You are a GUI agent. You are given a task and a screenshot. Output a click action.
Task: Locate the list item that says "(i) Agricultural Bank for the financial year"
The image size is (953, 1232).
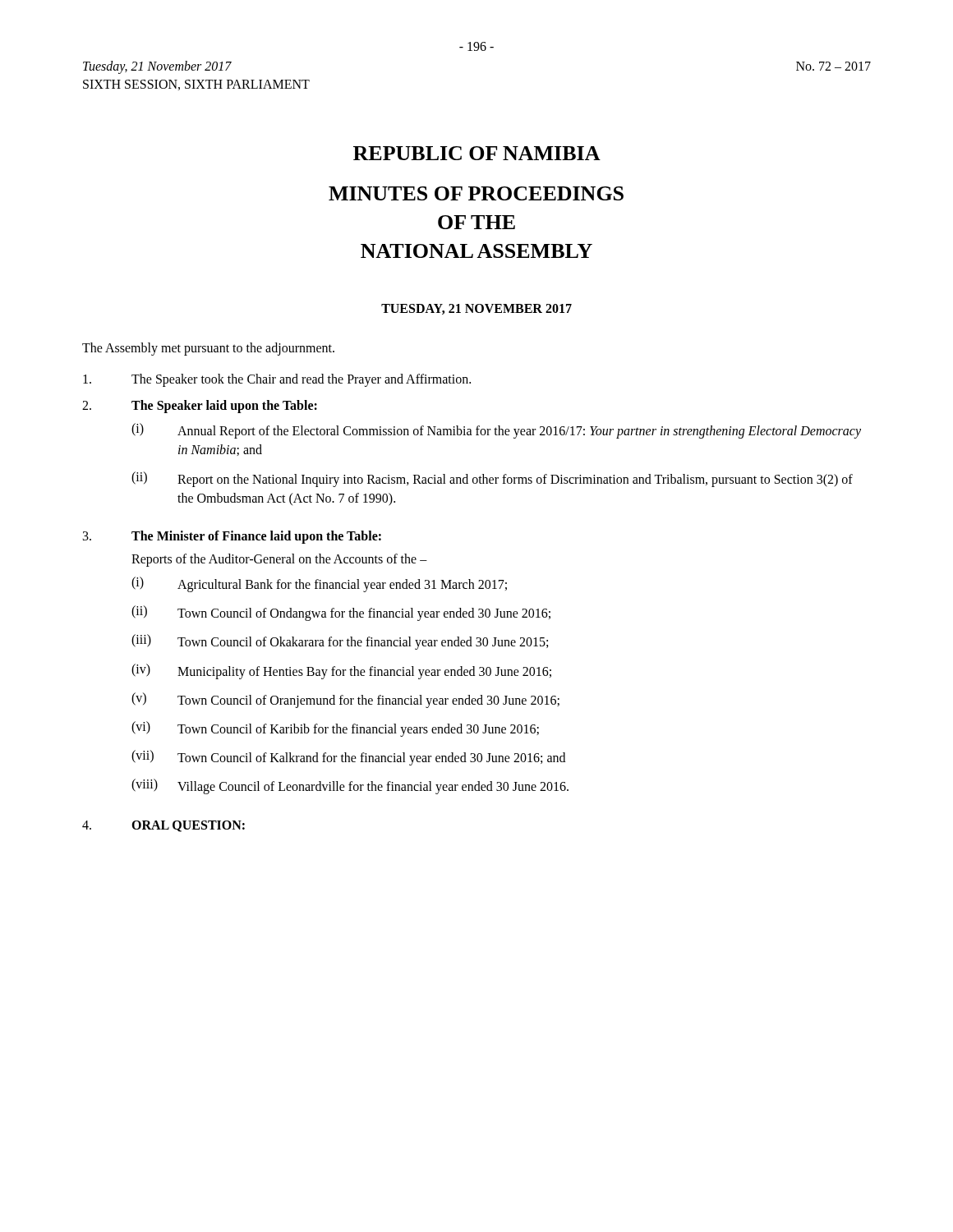pos(501,584)
